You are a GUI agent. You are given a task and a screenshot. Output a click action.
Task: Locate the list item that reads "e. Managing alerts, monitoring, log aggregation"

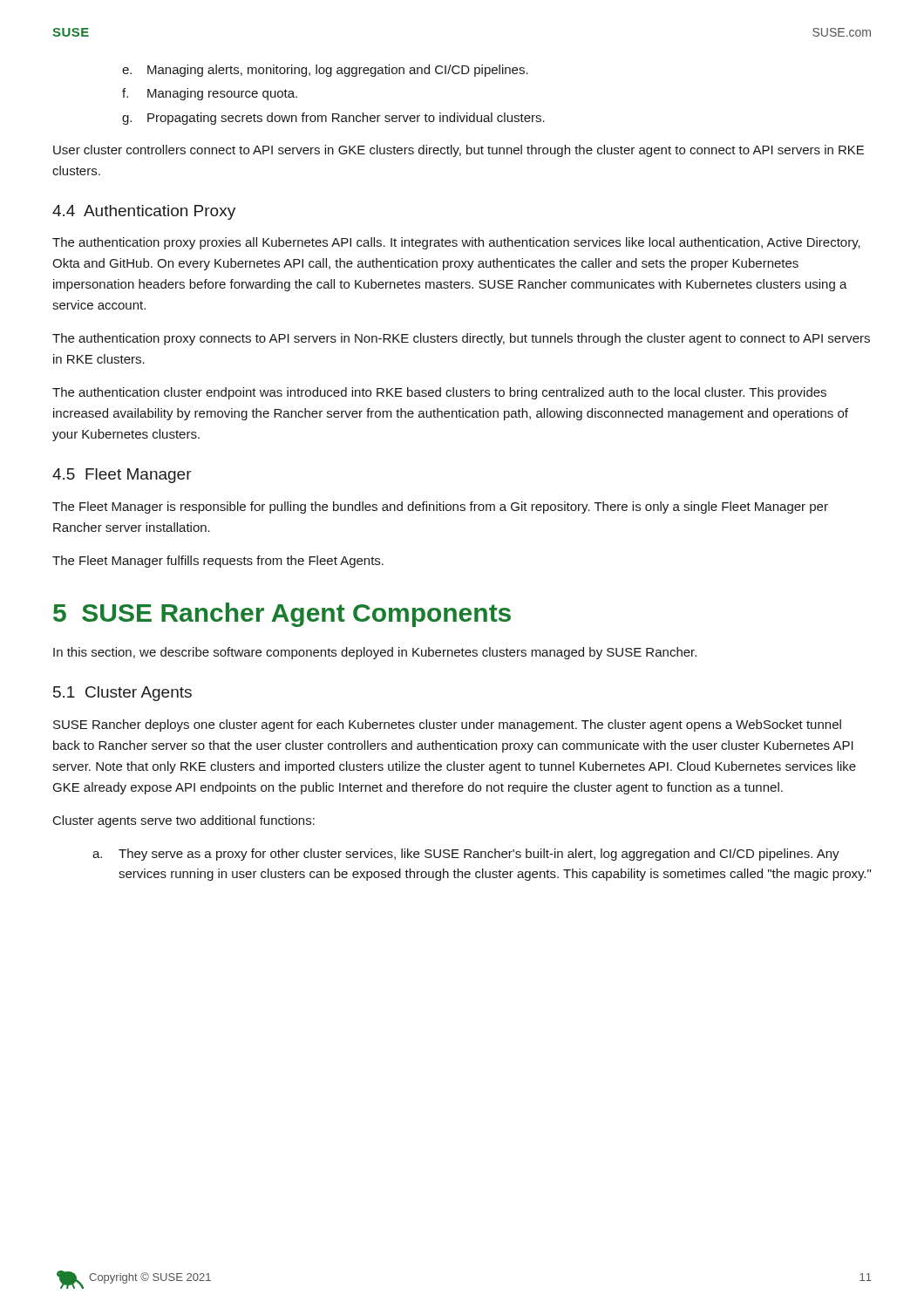click(x=497, y=69)
